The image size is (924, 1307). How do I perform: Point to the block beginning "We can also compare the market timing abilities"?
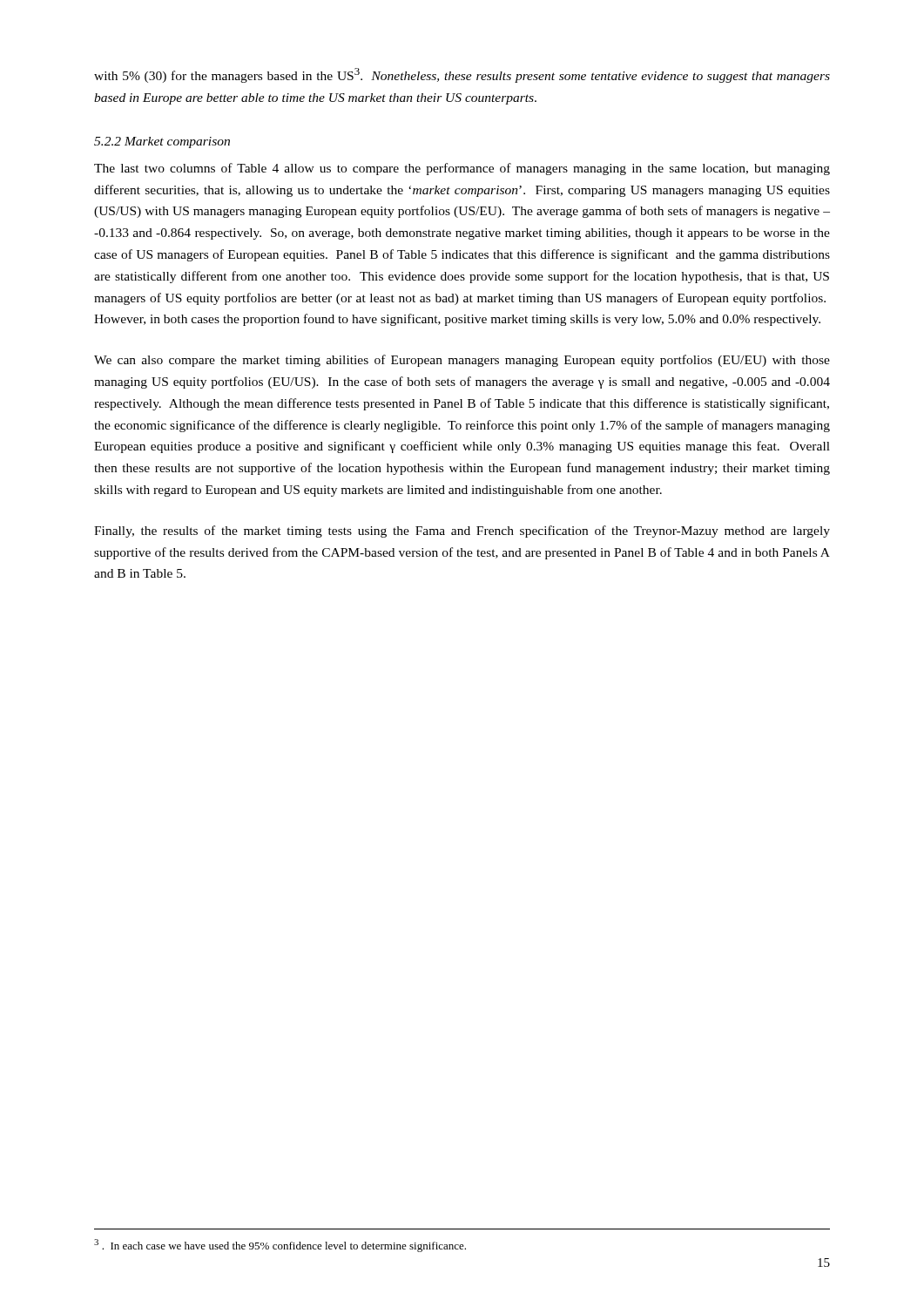click(x=462, y=424)
